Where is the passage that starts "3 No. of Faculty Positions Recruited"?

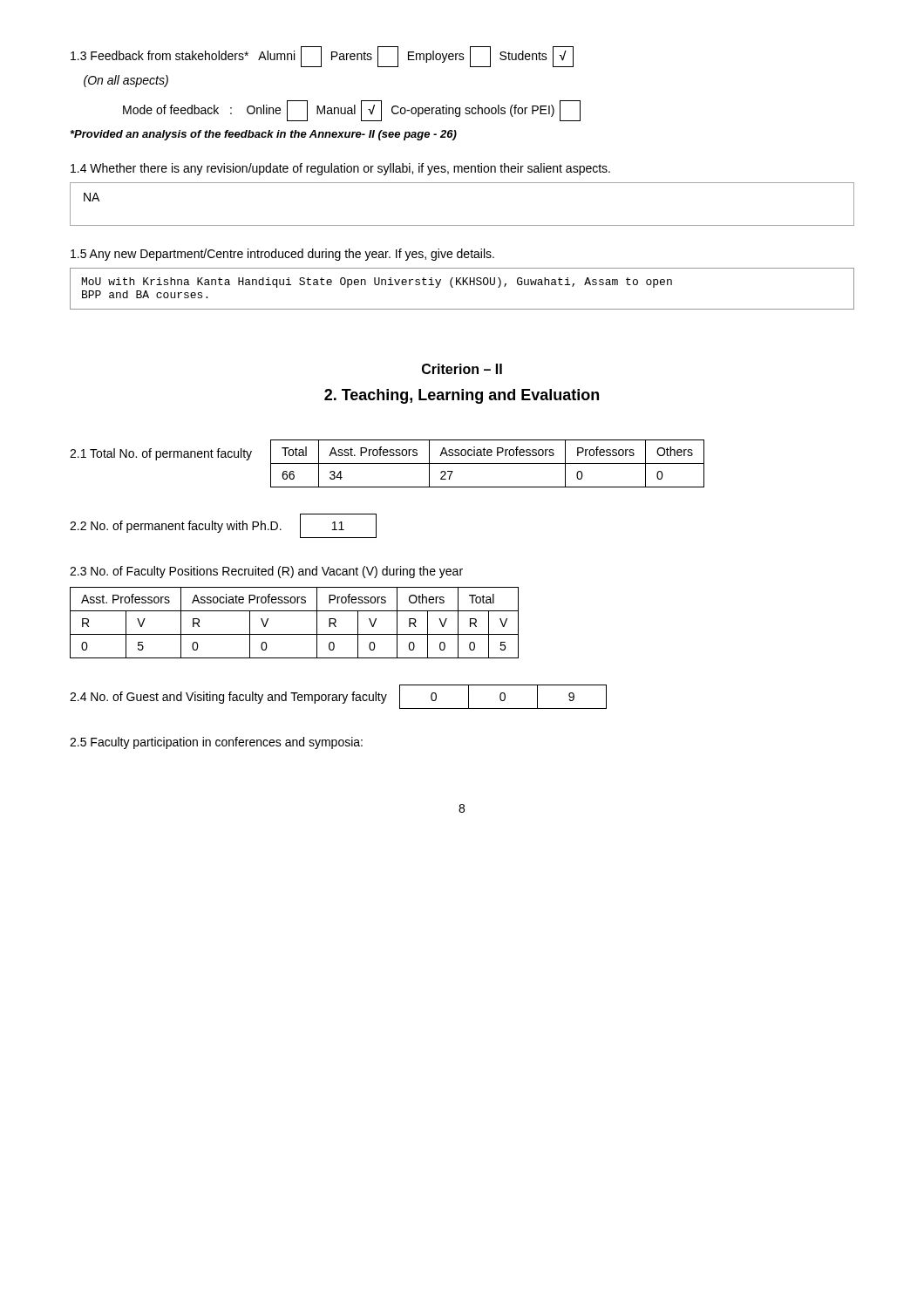tap(266, 571)
